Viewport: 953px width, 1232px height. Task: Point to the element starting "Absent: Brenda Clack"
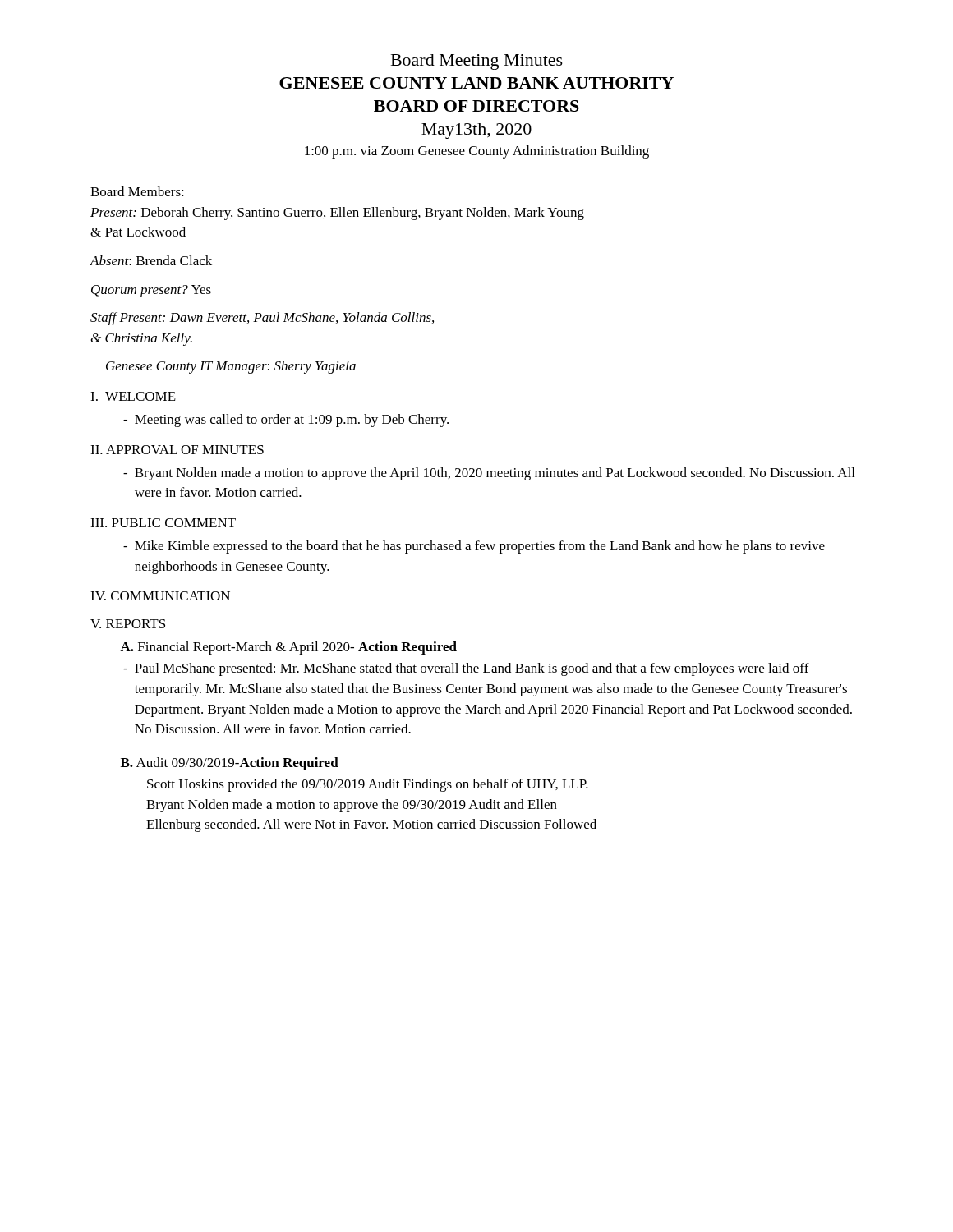click(151, 261)
